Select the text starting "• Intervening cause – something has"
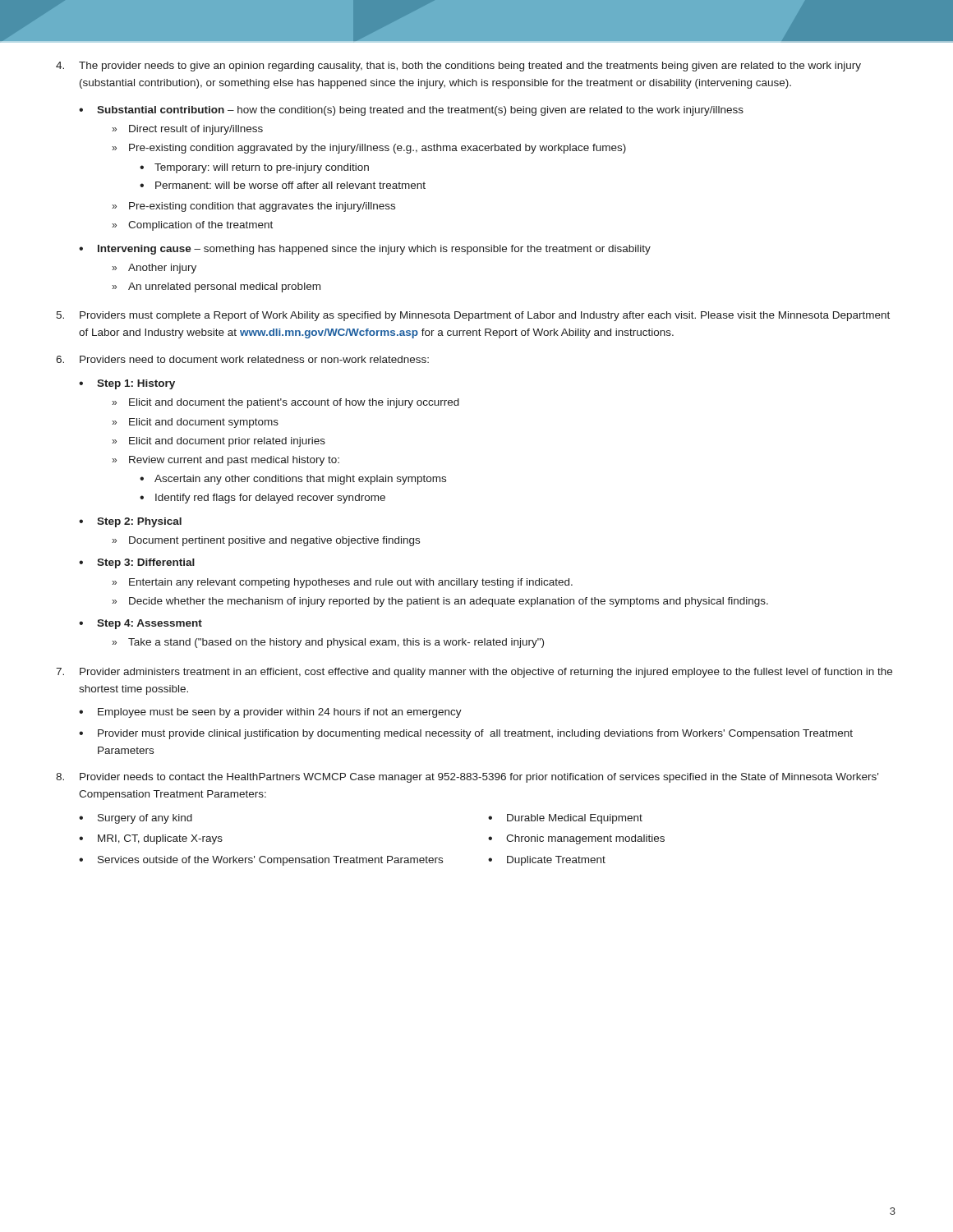The image size is (953, 1232). 365,250
